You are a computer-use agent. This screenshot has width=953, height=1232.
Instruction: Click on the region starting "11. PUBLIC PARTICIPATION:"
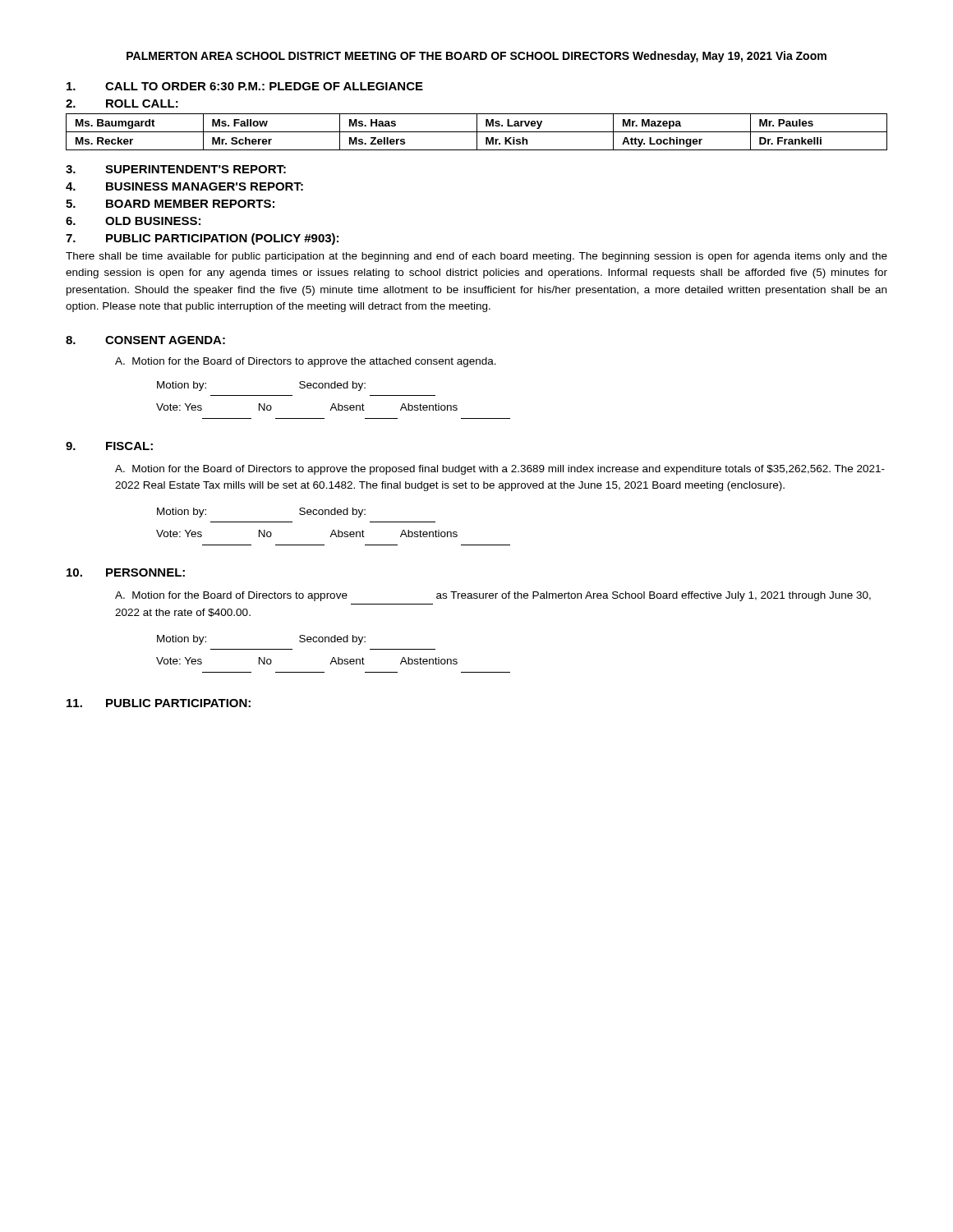click(x=159, y=702)
